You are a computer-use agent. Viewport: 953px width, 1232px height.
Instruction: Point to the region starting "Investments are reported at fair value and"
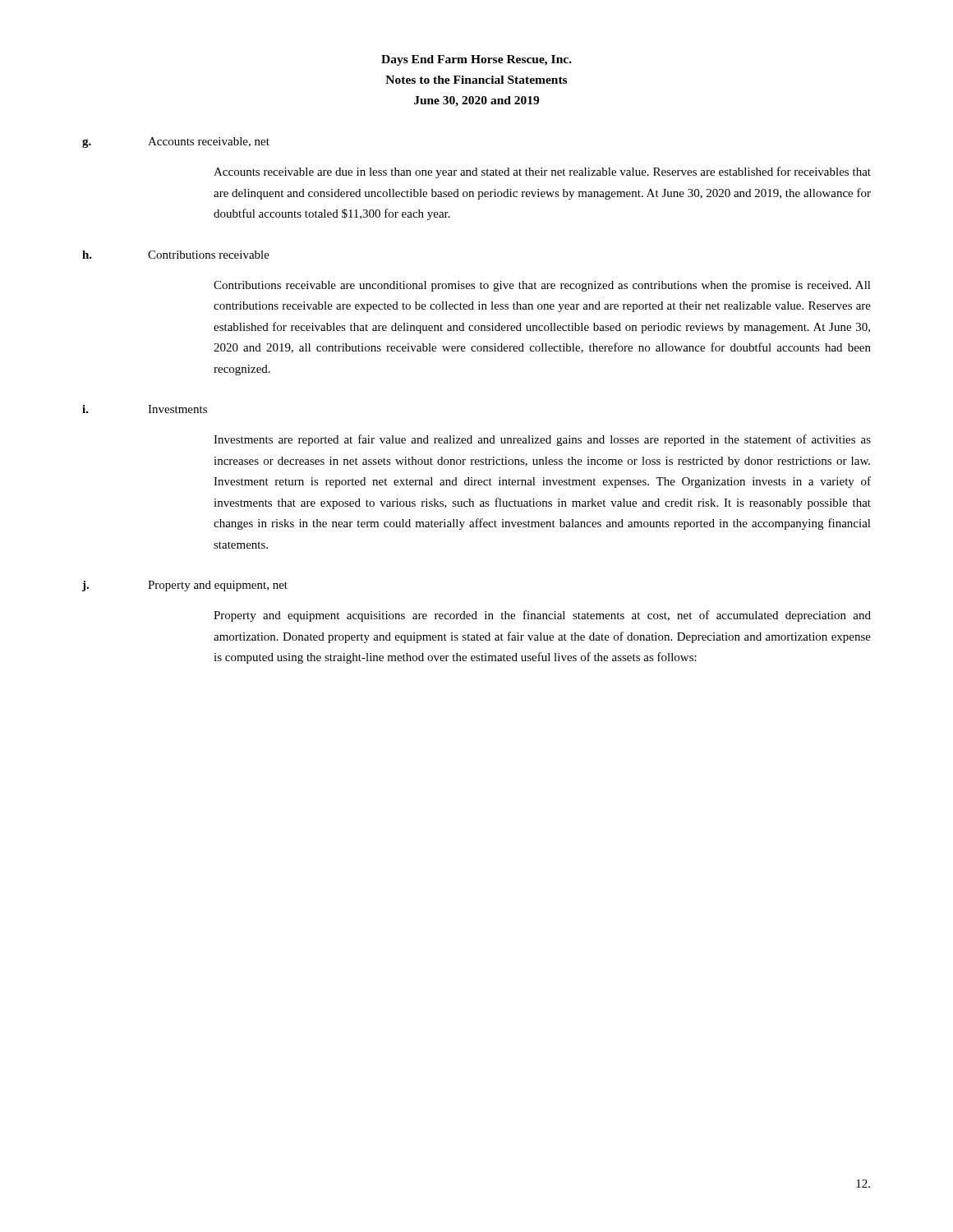[542, 492]
